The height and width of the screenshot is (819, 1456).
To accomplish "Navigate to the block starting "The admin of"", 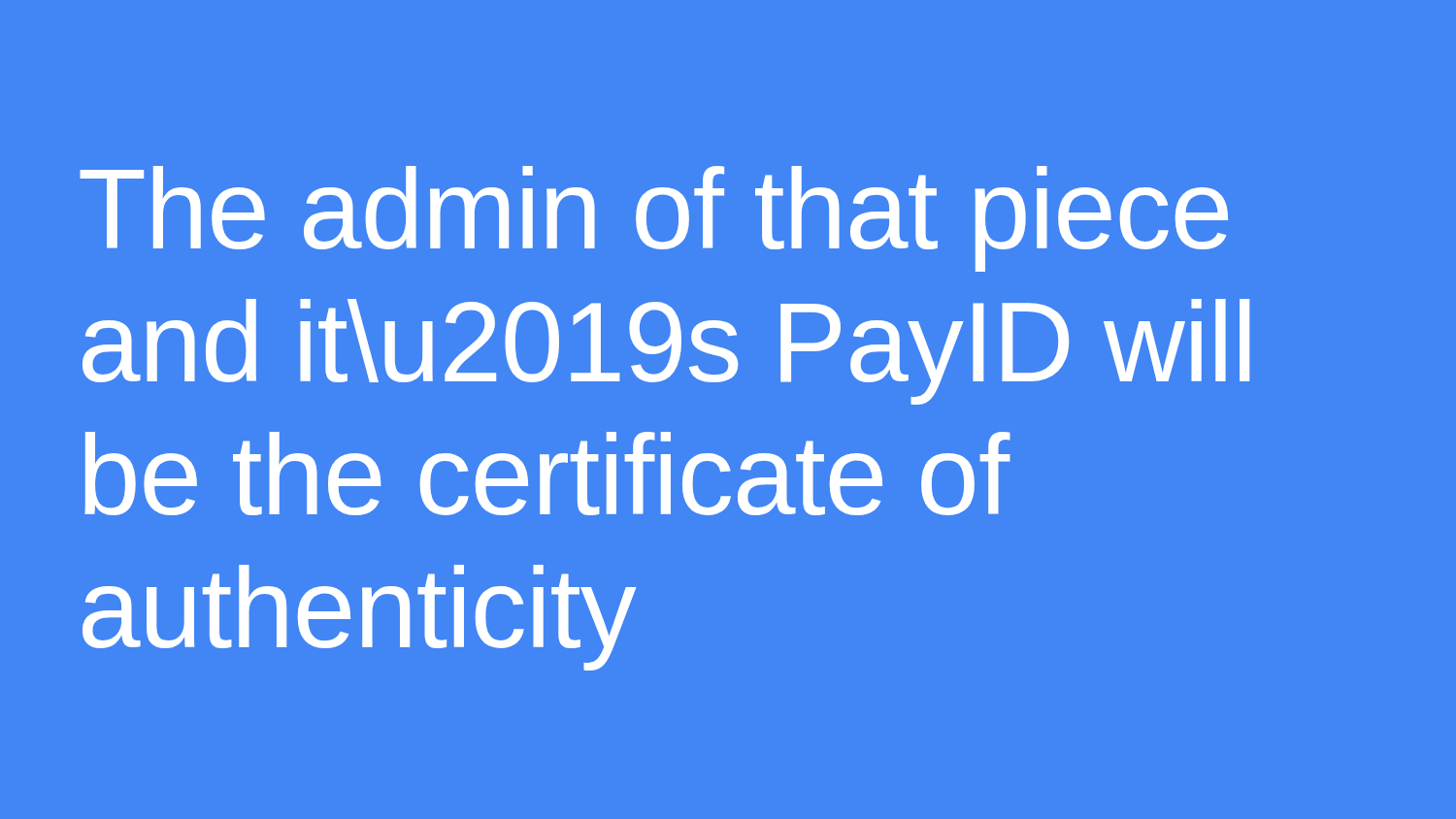I will point(667,409).
